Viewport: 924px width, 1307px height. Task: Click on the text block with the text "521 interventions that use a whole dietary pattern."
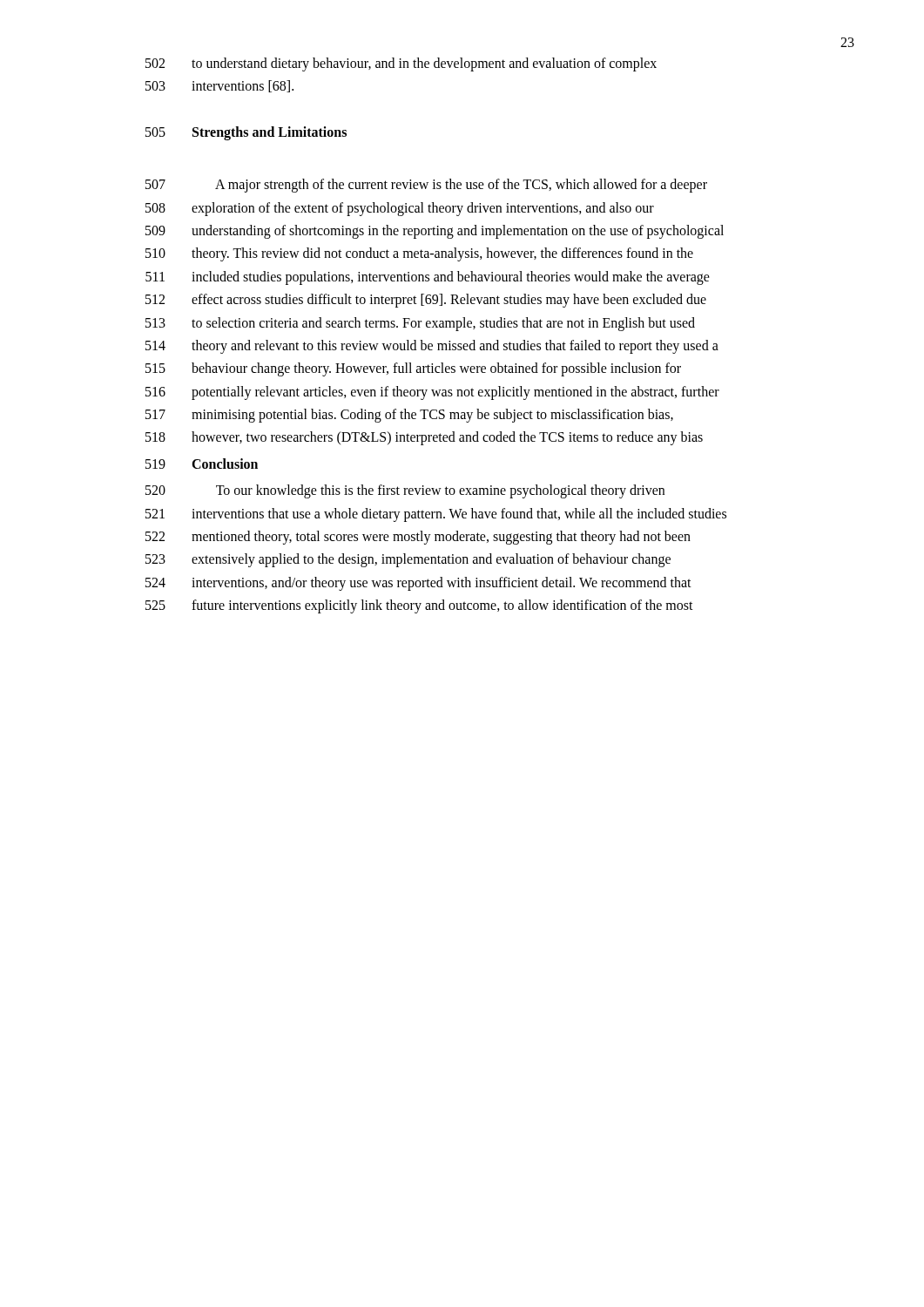pyautogui.click(x=484, y=514)
